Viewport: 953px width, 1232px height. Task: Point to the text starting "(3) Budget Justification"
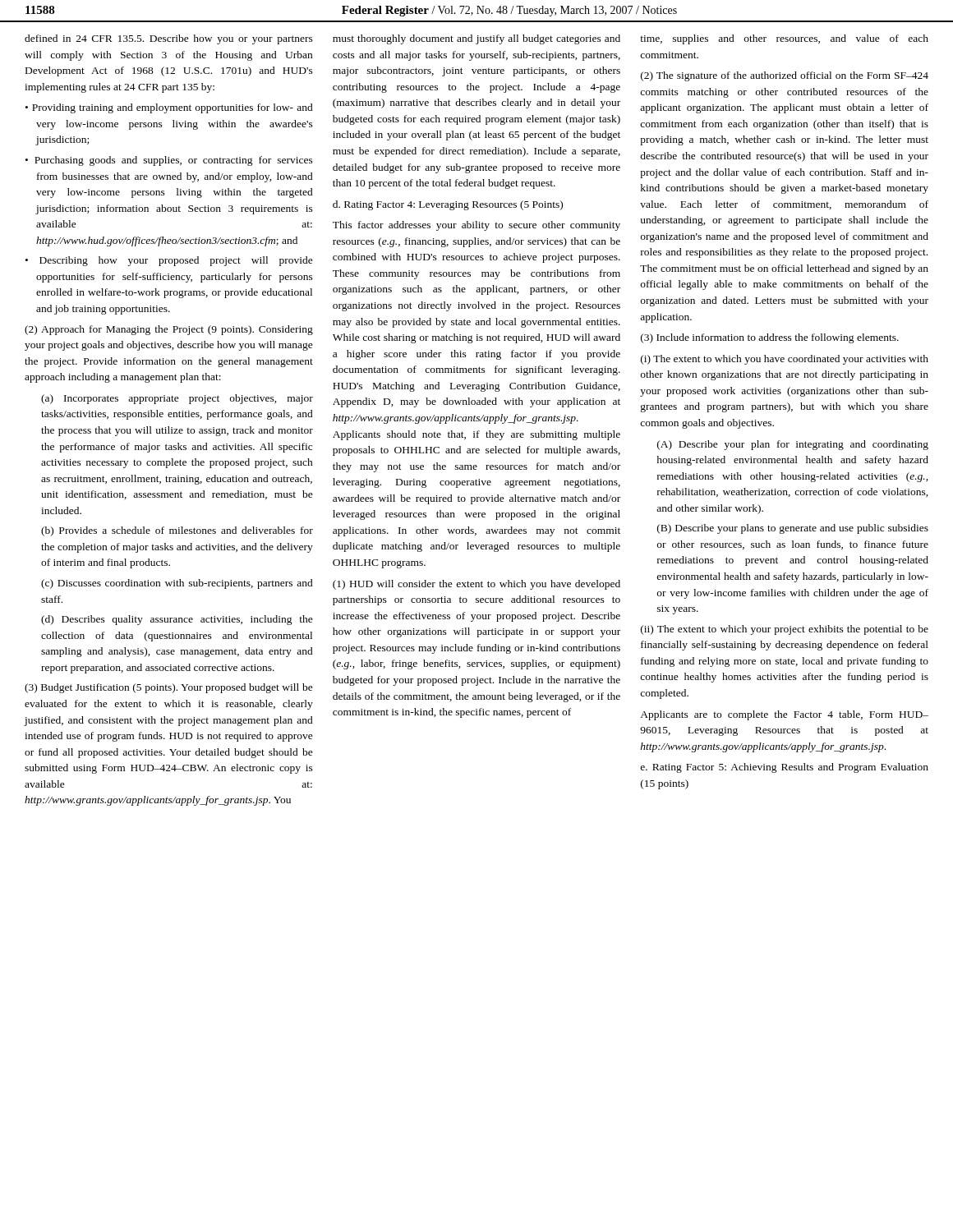pos(169,744)
